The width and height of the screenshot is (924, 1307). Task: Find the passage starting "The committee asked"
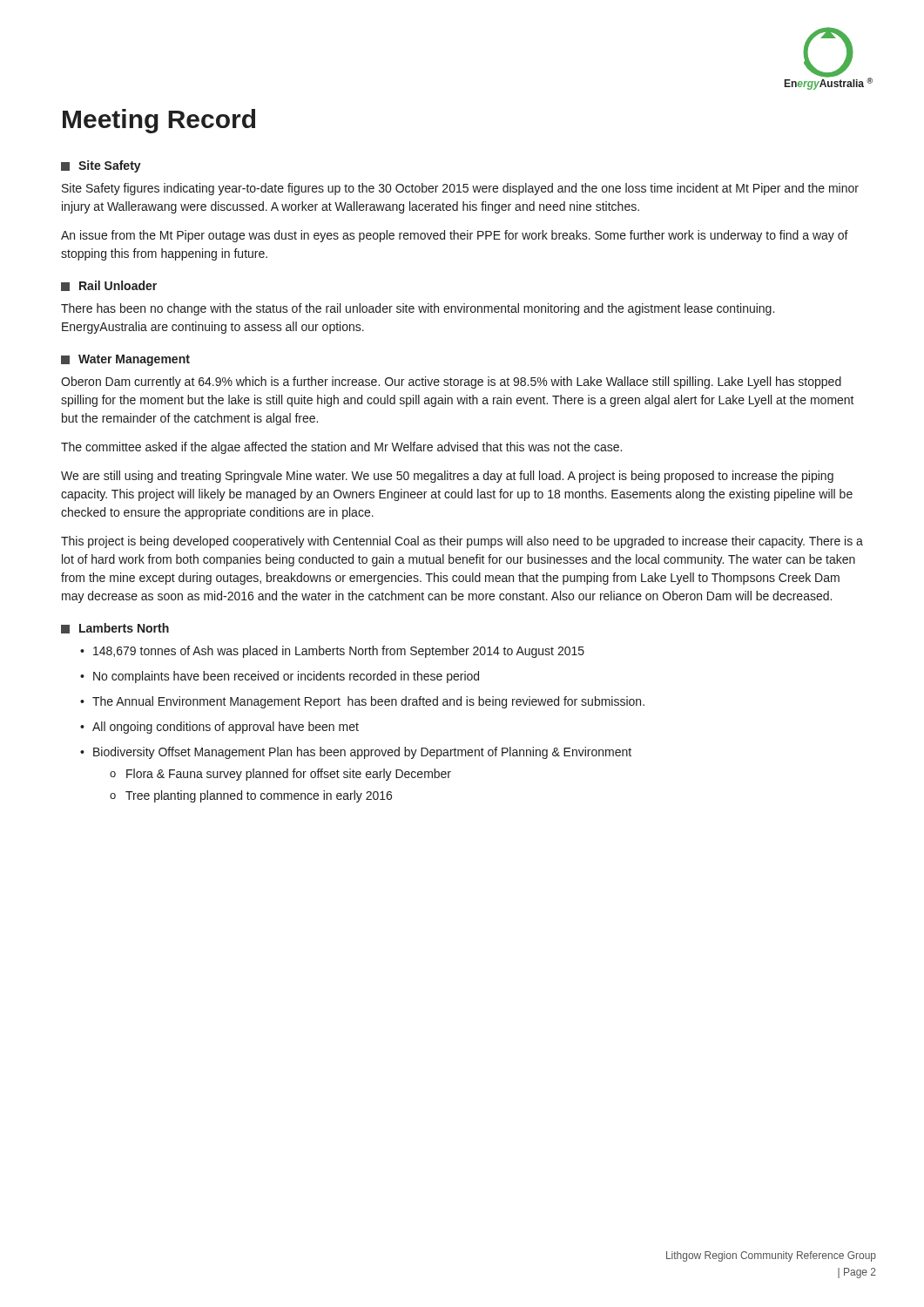pos(342,447)
